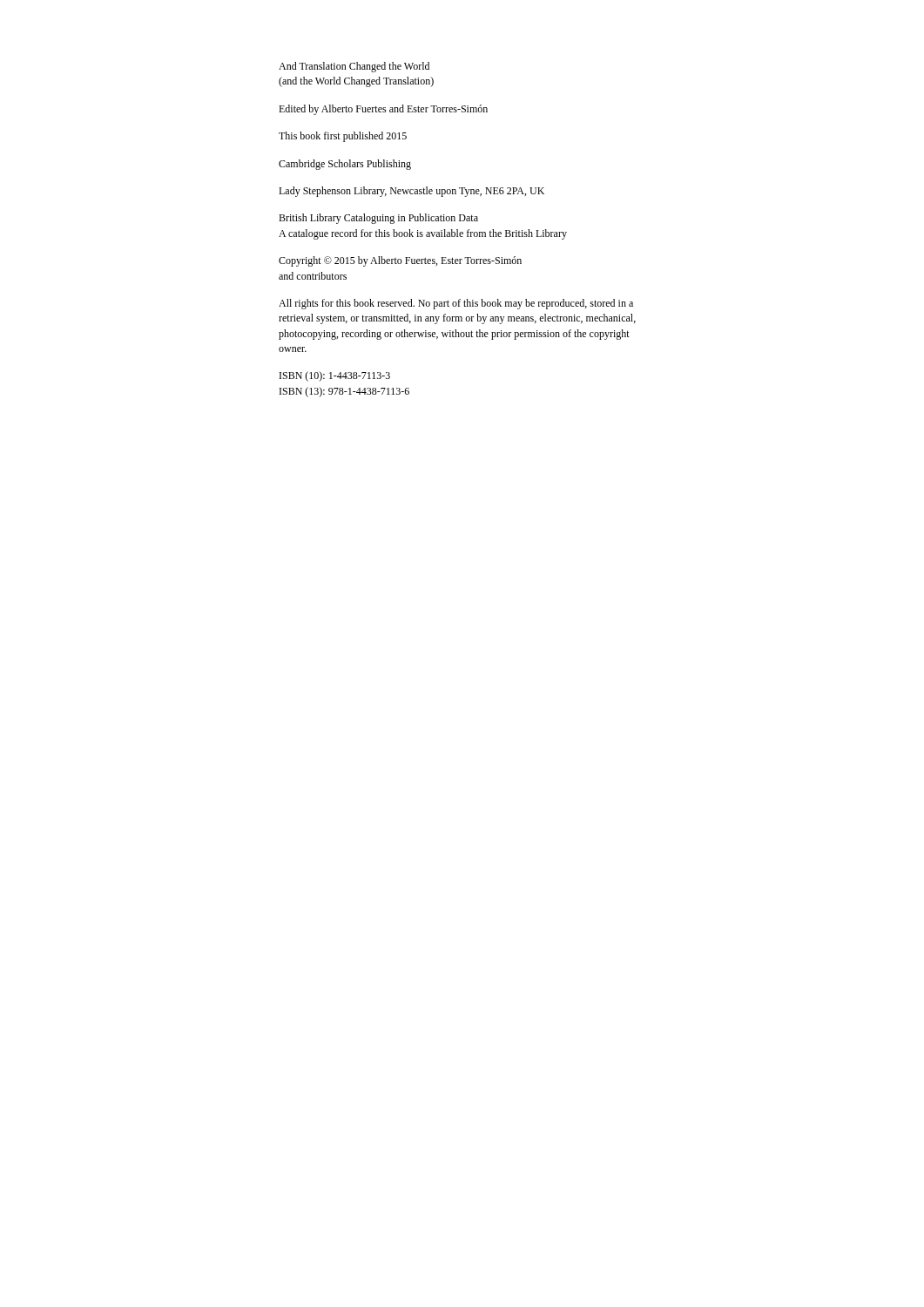The image size is (924, 1307).
Task: Find the text starting "Cambridge Scholars Publishing"
Action: (345, 163)
